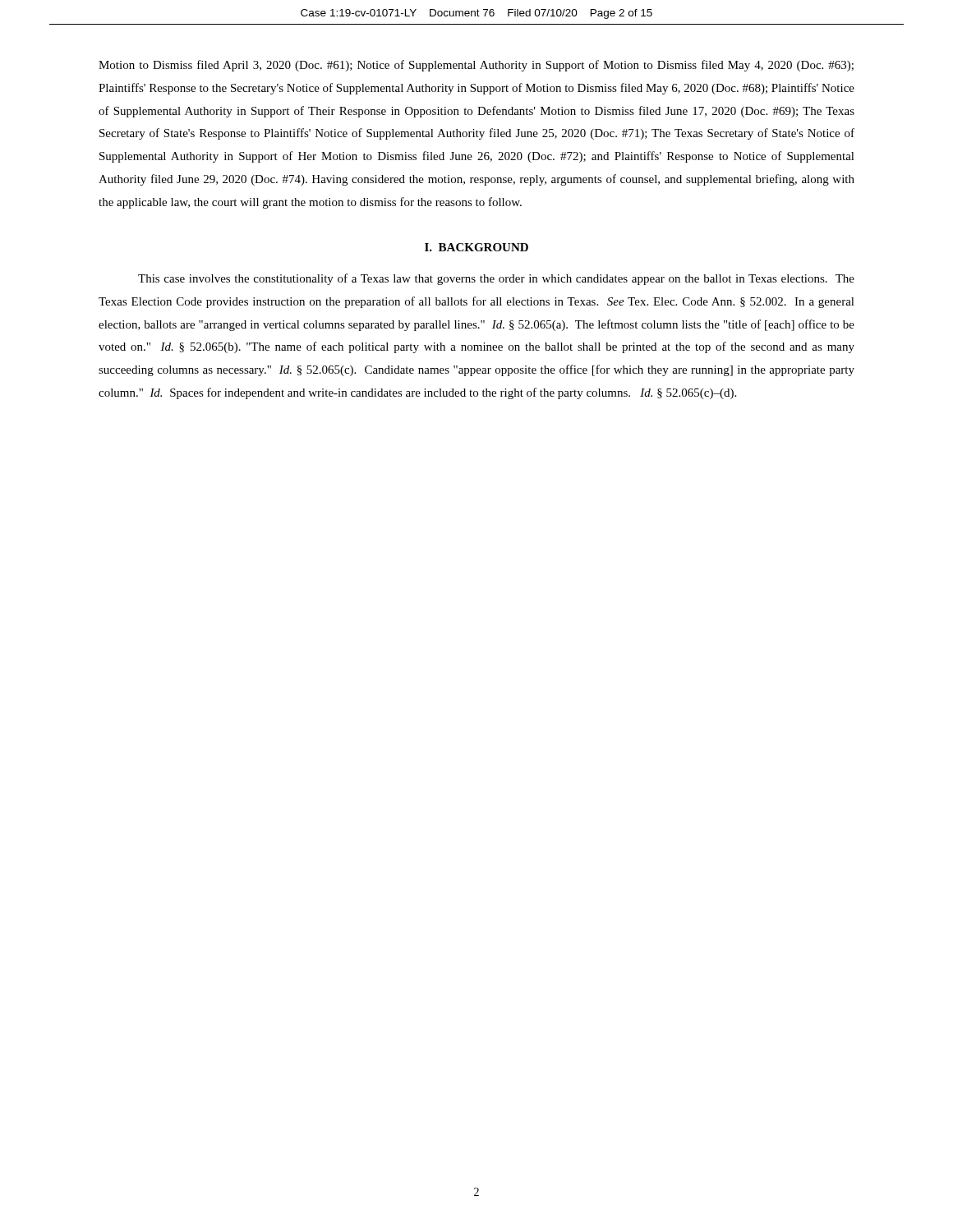This screenshot has height=1232, width=953.
Task: Click on the text starting "This case involves the"
Action: (476, 336)
